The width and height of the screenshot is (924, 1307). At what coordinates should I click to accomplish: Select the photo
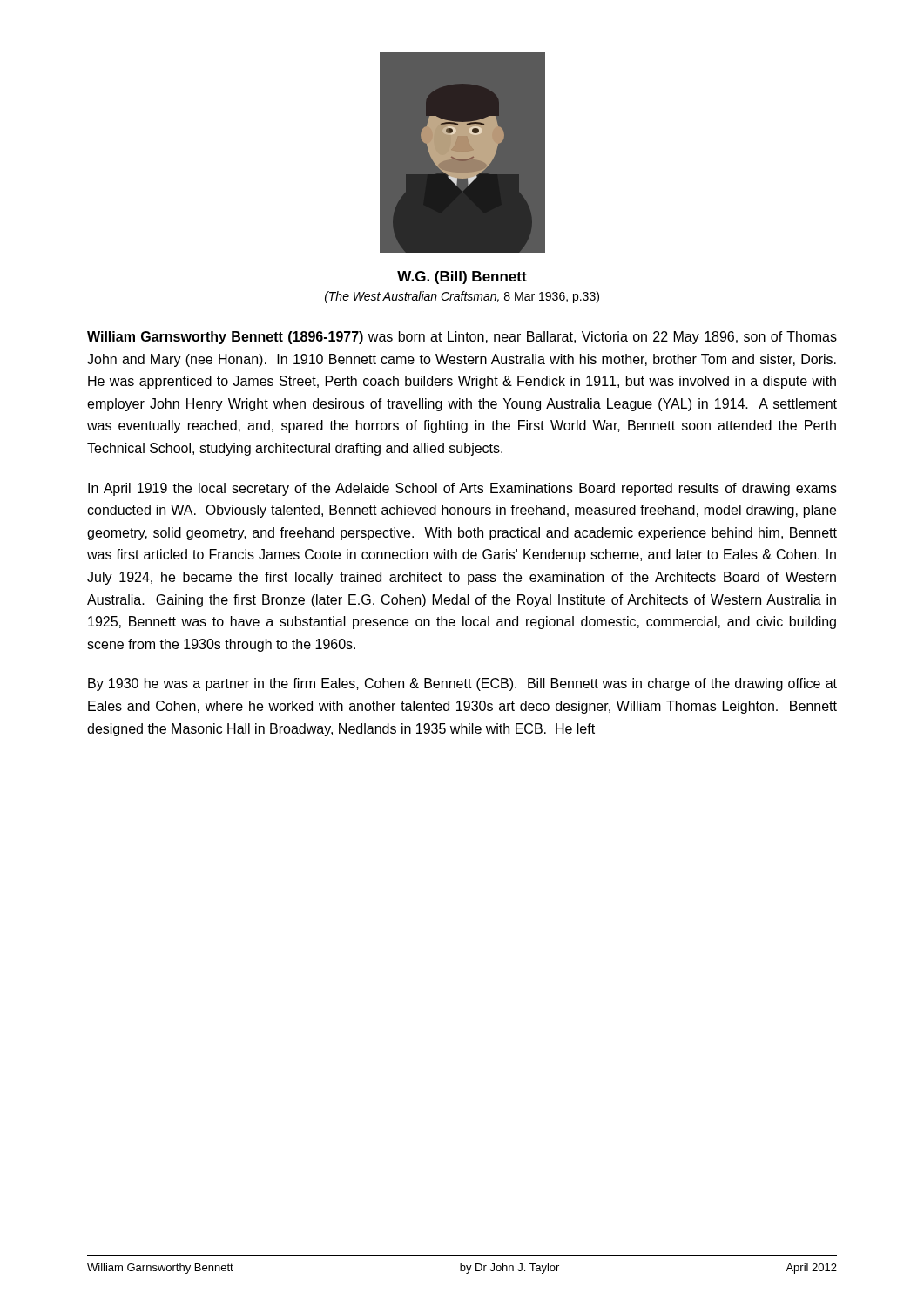tap(462, 152)
